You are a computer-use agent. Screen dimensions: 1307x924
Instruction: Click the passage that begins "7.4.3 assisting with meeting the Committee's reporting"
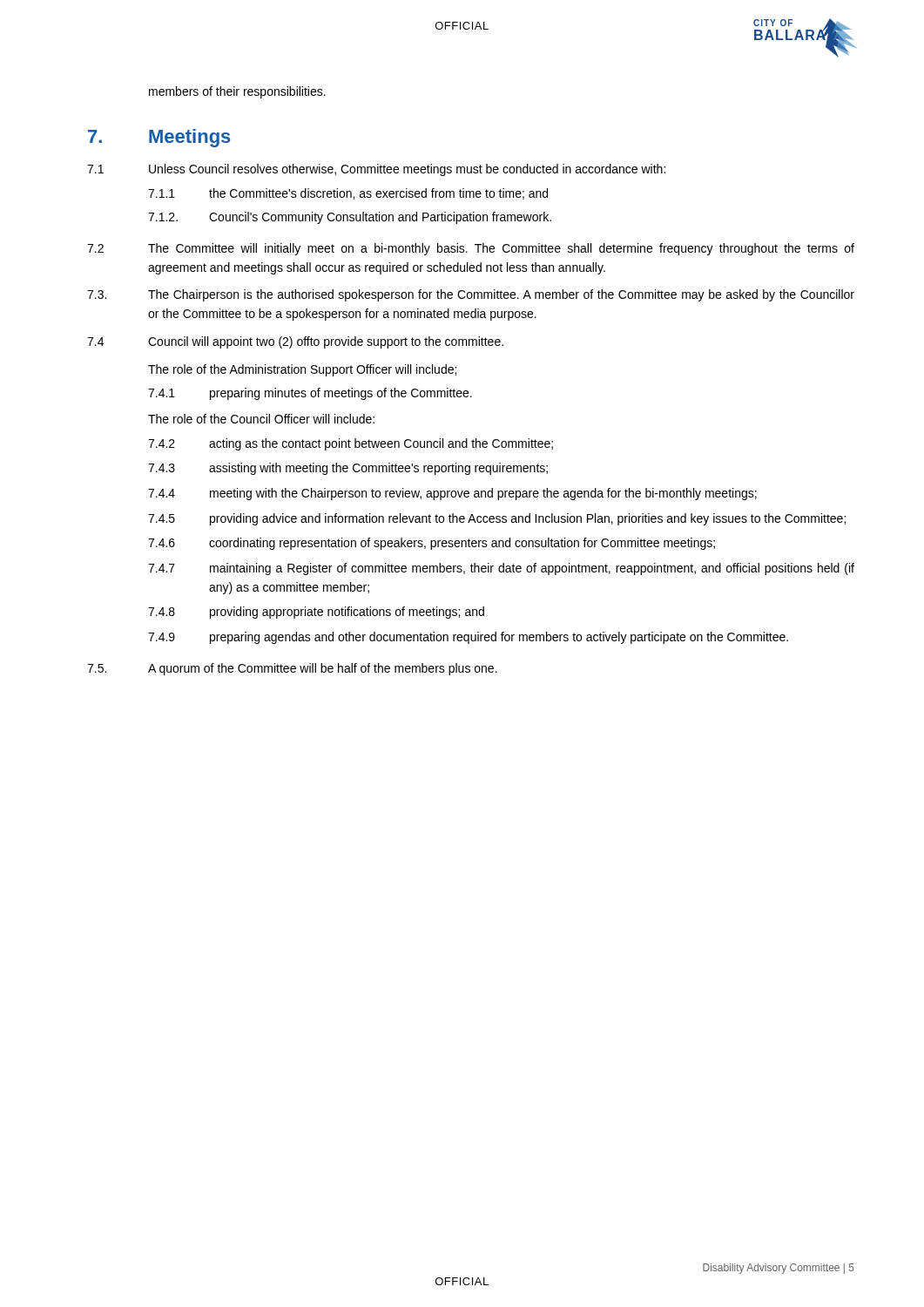501,469
